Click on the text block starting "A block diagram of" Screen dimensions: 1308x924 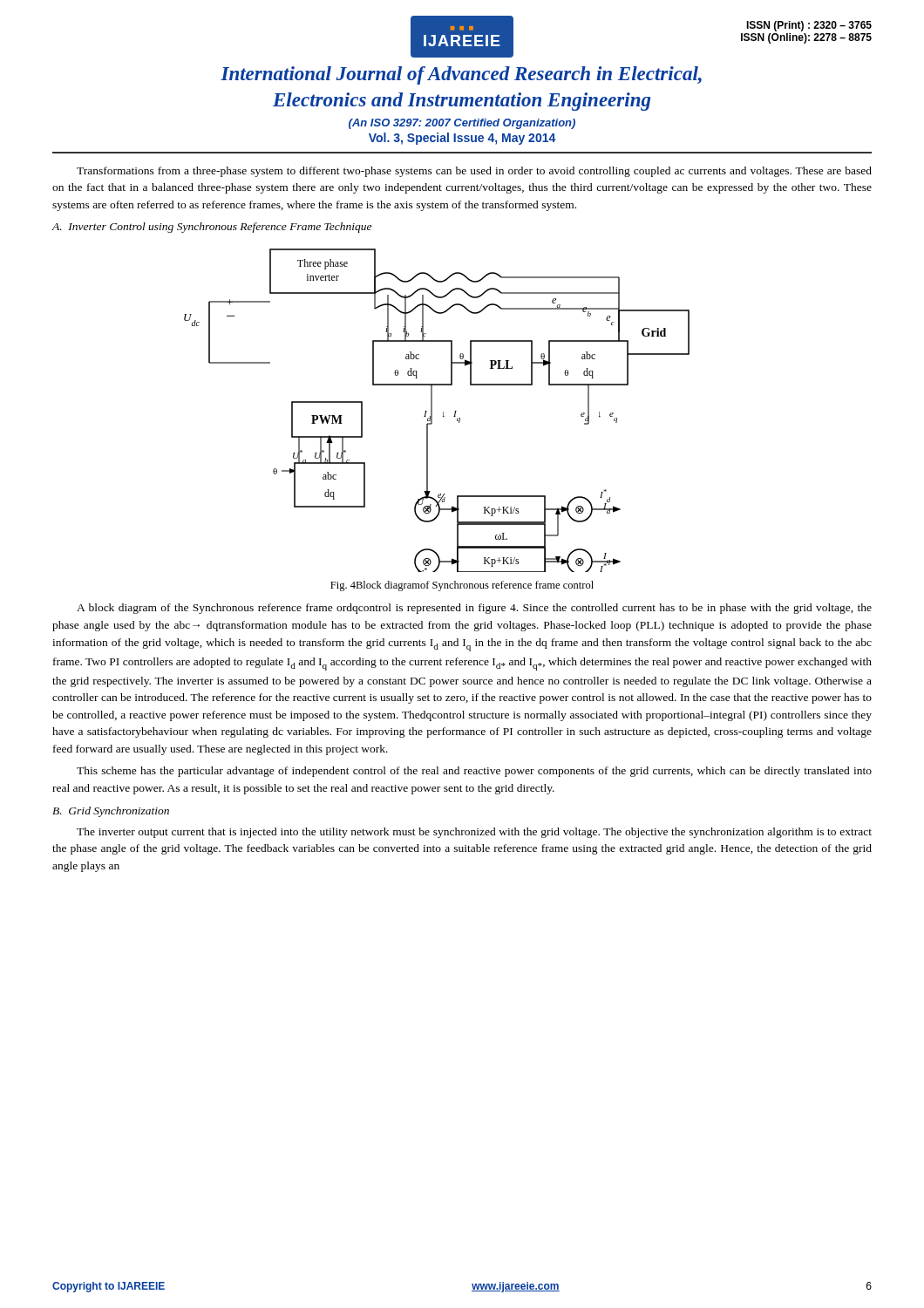462,678
